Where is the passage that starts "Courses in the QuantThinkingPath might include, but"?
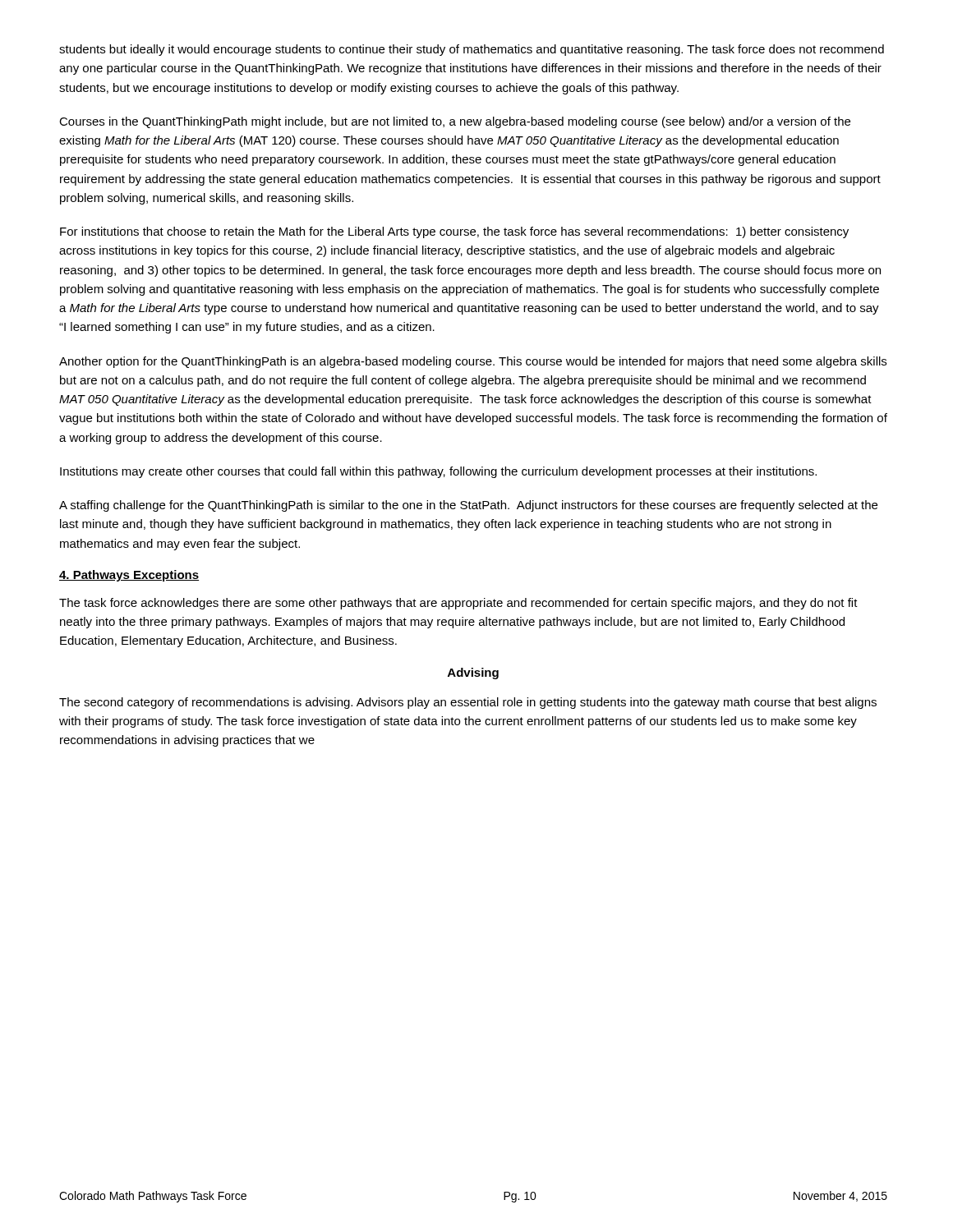The image size is (953, 1232). (x=470, y=159)
